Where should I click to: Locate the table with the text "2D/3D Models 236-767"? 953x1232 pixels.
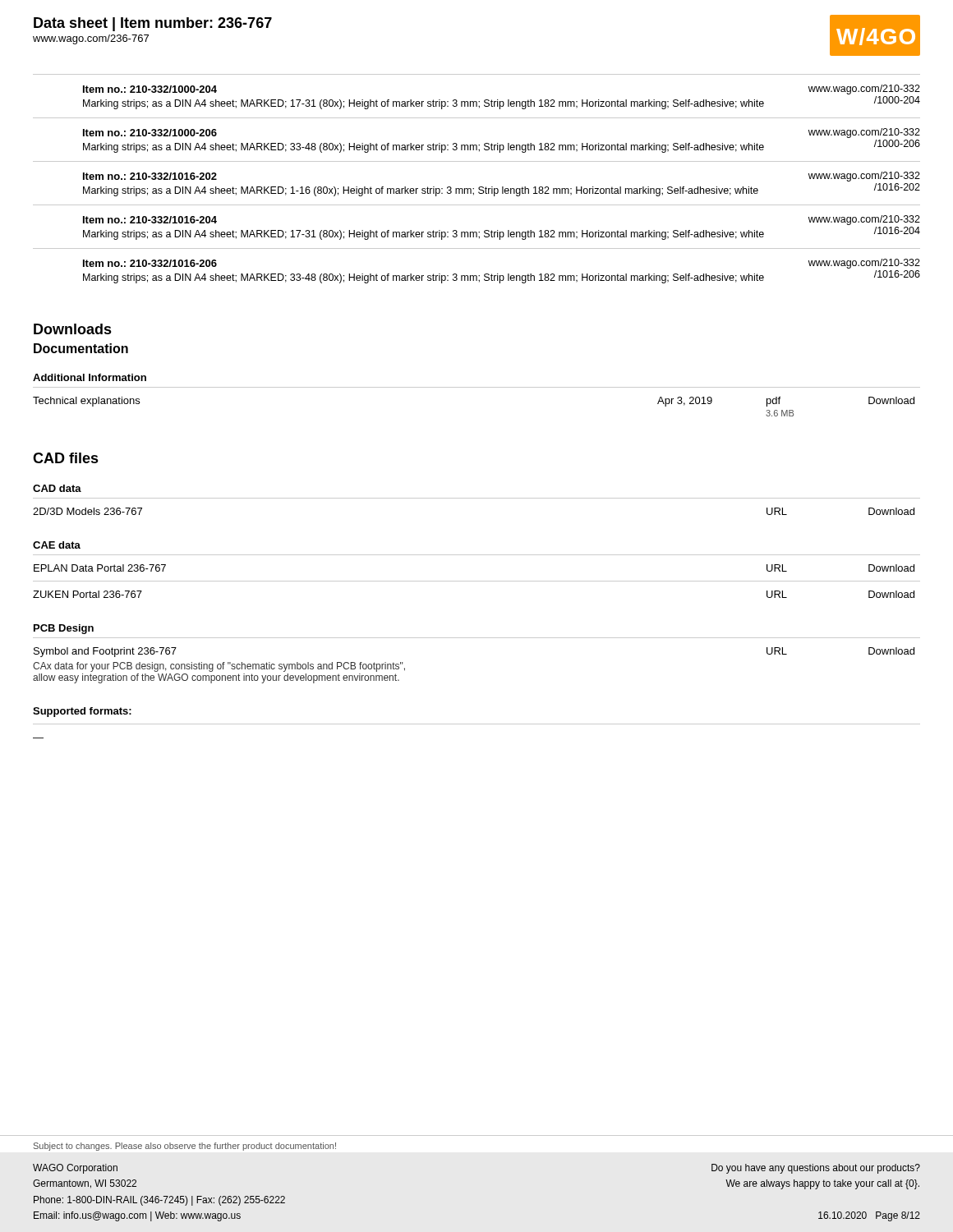[476, 511]
